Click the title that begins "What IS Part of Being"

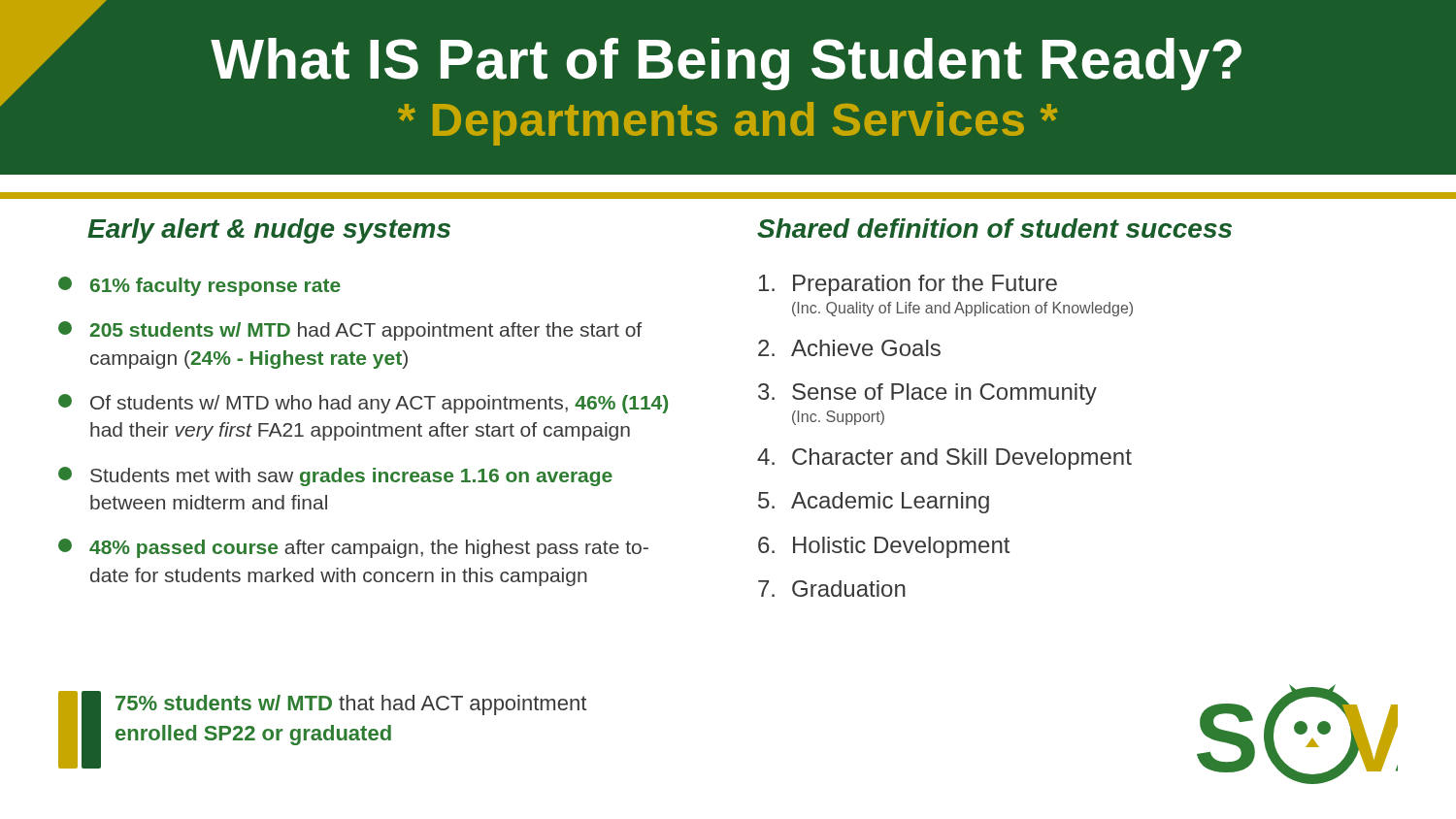(x=728, y=87)
